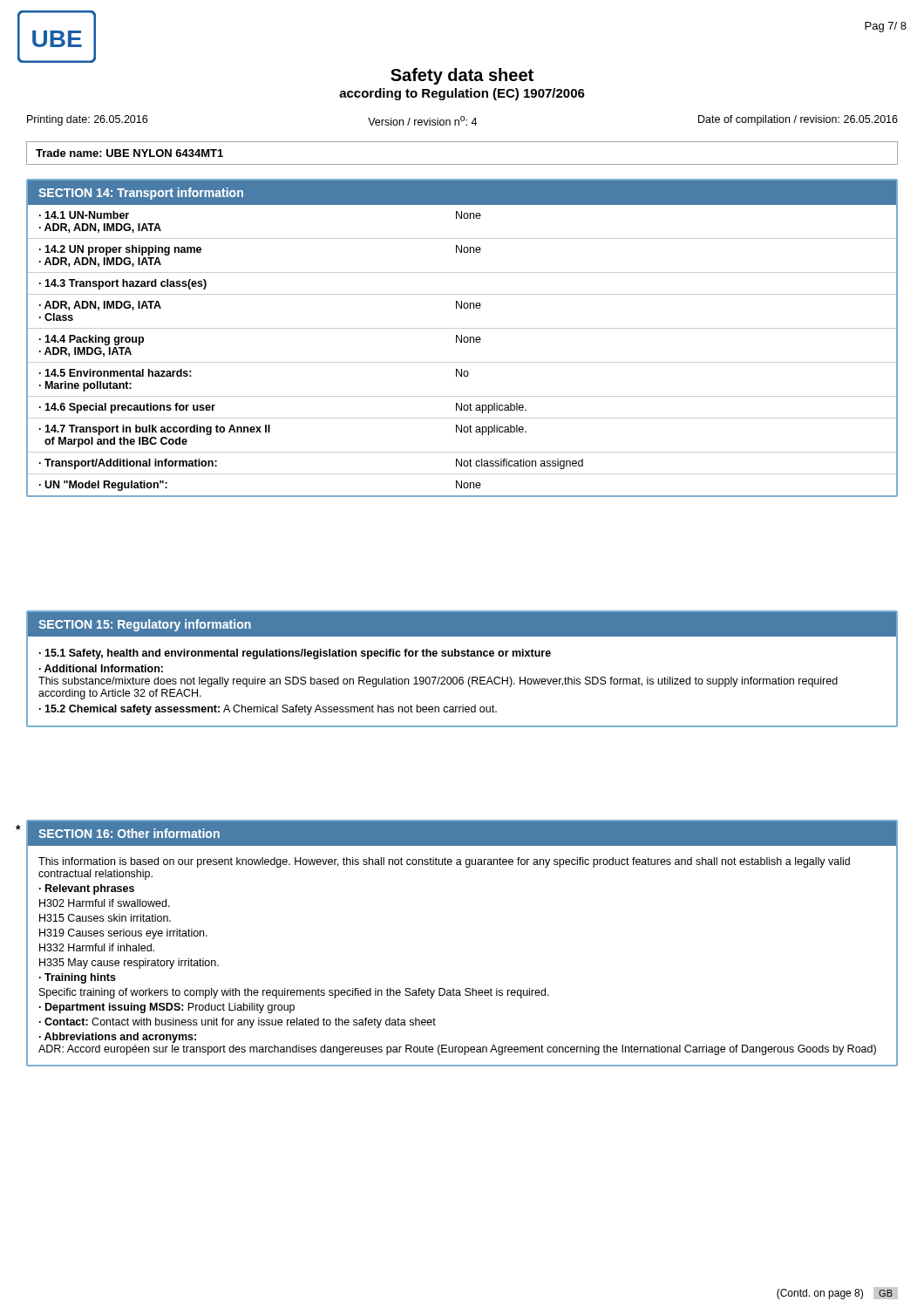Click on the list item with the text "H332 Harmful if inhaled."

point(97,948)
